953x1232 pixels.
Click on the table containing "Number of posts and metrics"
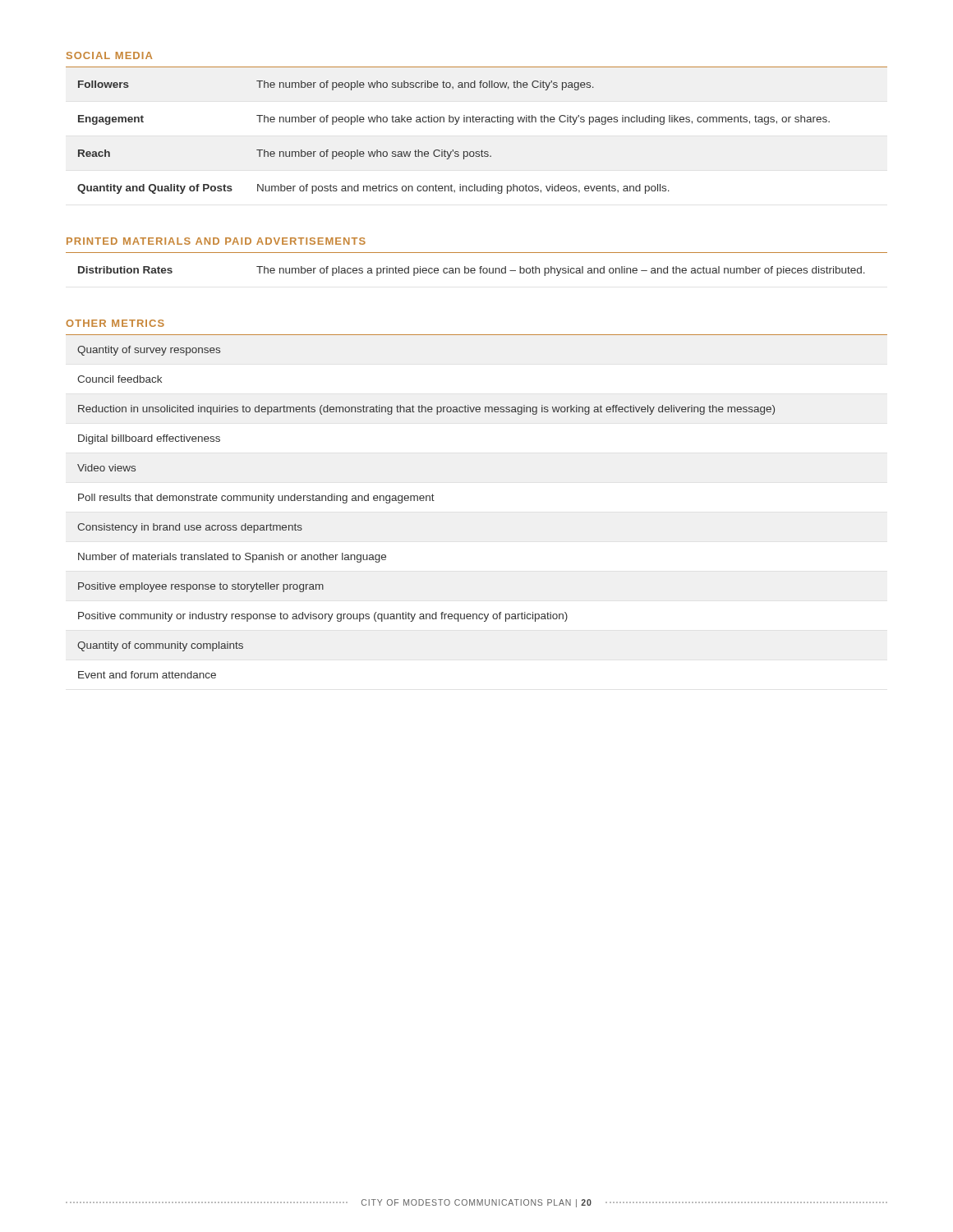(476, 136)
